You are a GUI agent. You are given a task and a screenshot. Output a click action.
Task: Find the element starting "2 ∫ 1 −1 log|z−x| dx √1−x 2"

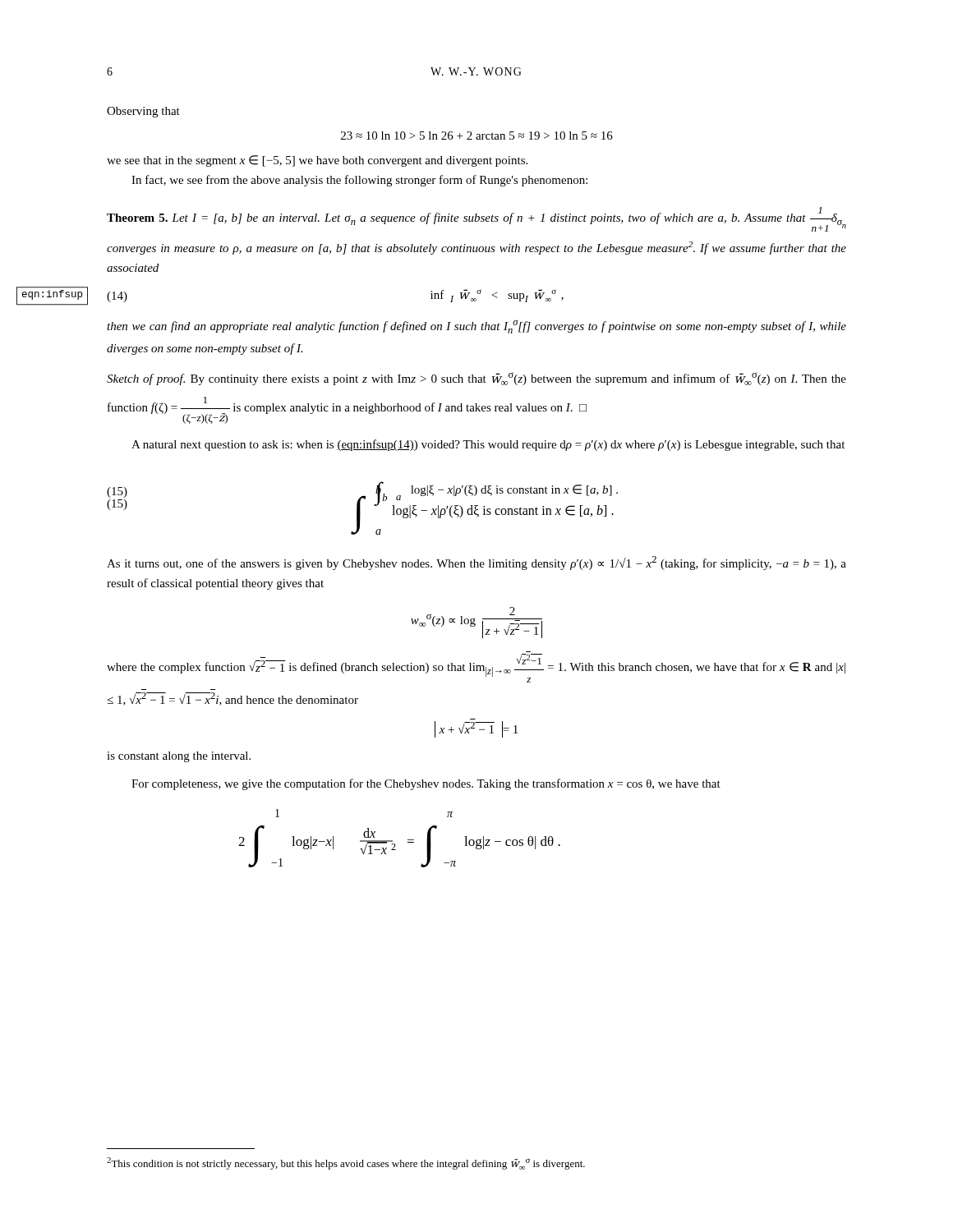tap(476, 838)
